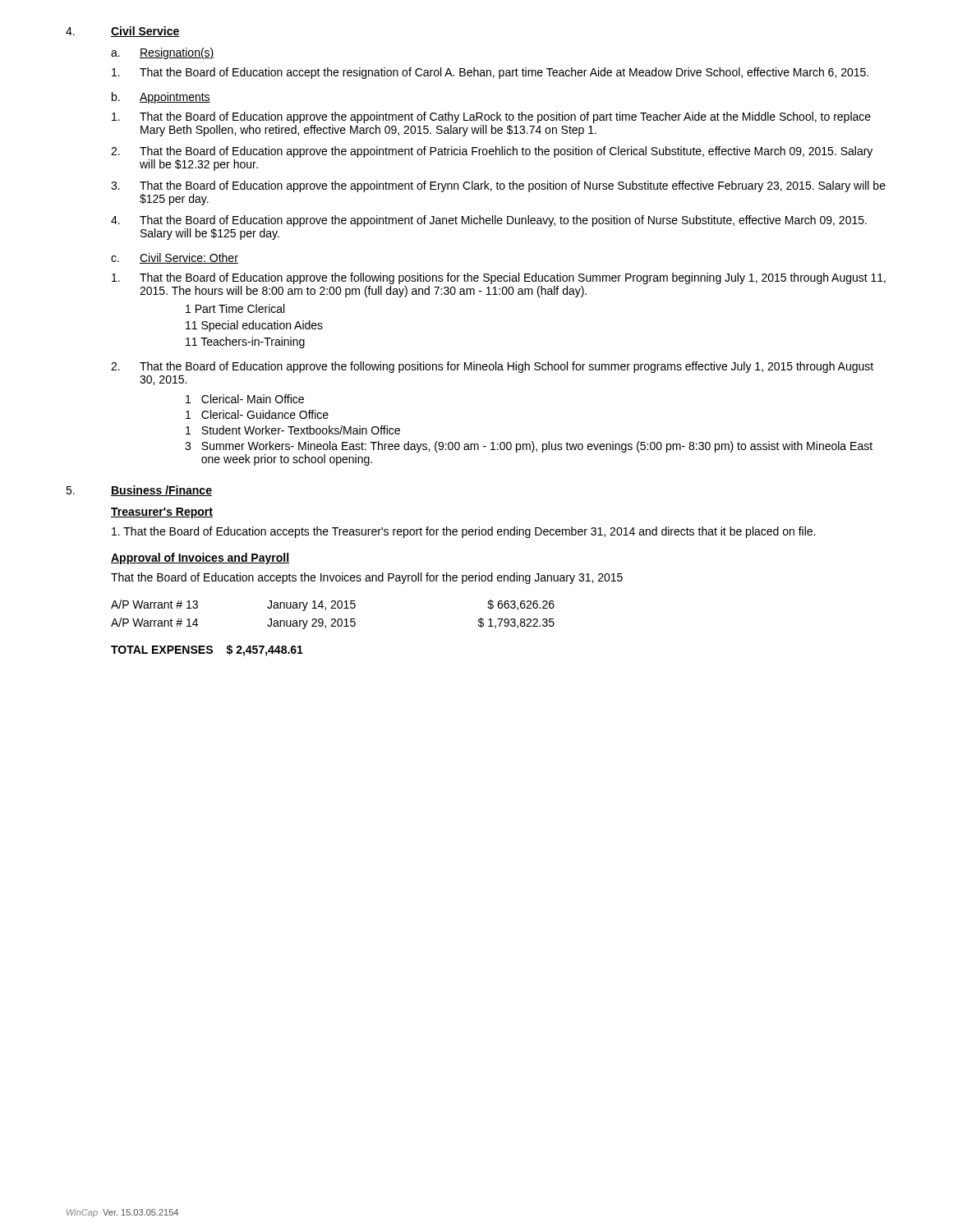Screen dimensions: 1232x953
Task: Locate the element starting "That the Board of Education accept the resignation"
Action: pyautogui.click(x=505, y=72)
